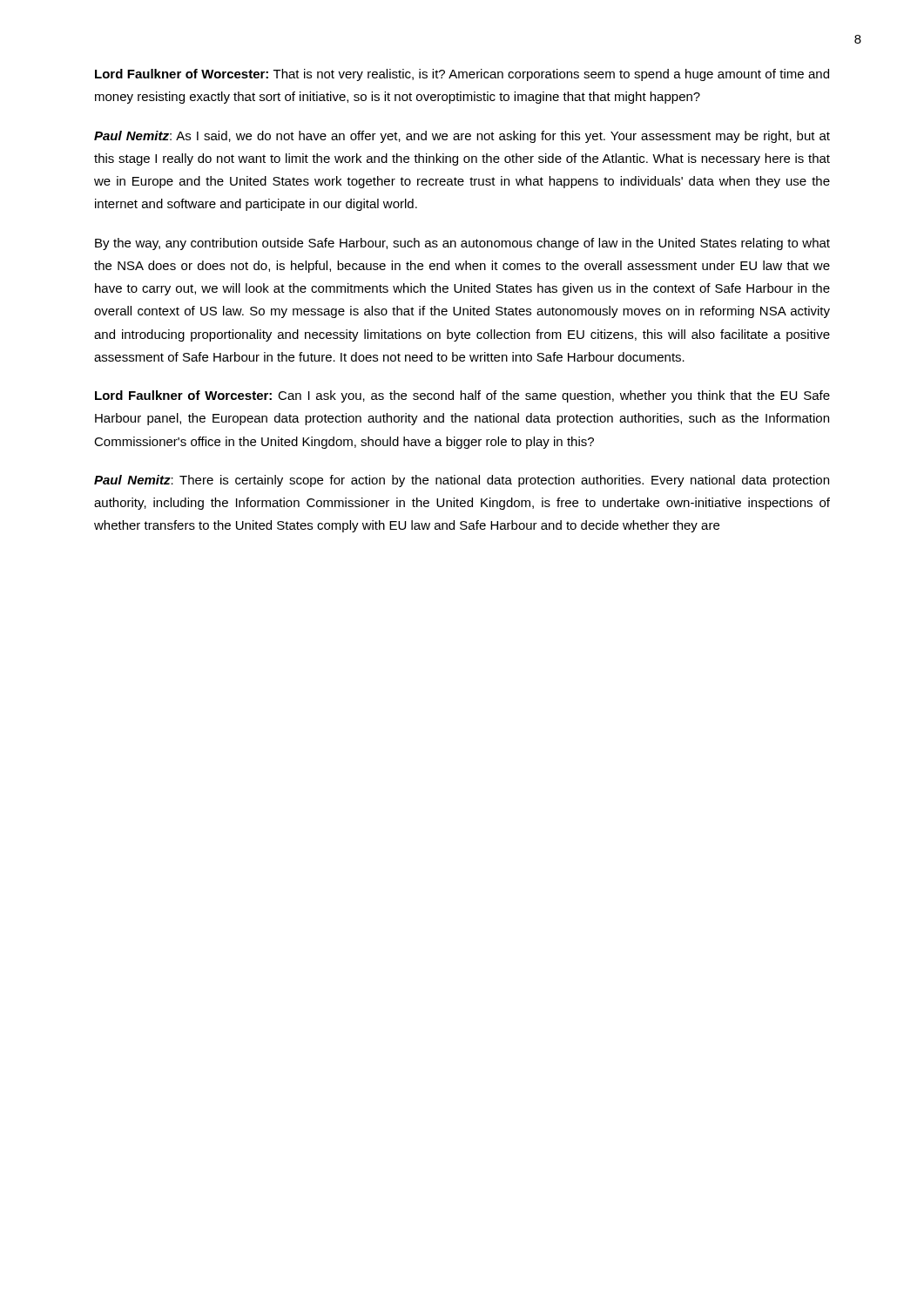Find the text starting "Paul Nemitz: There"

(x=462, y=502)
